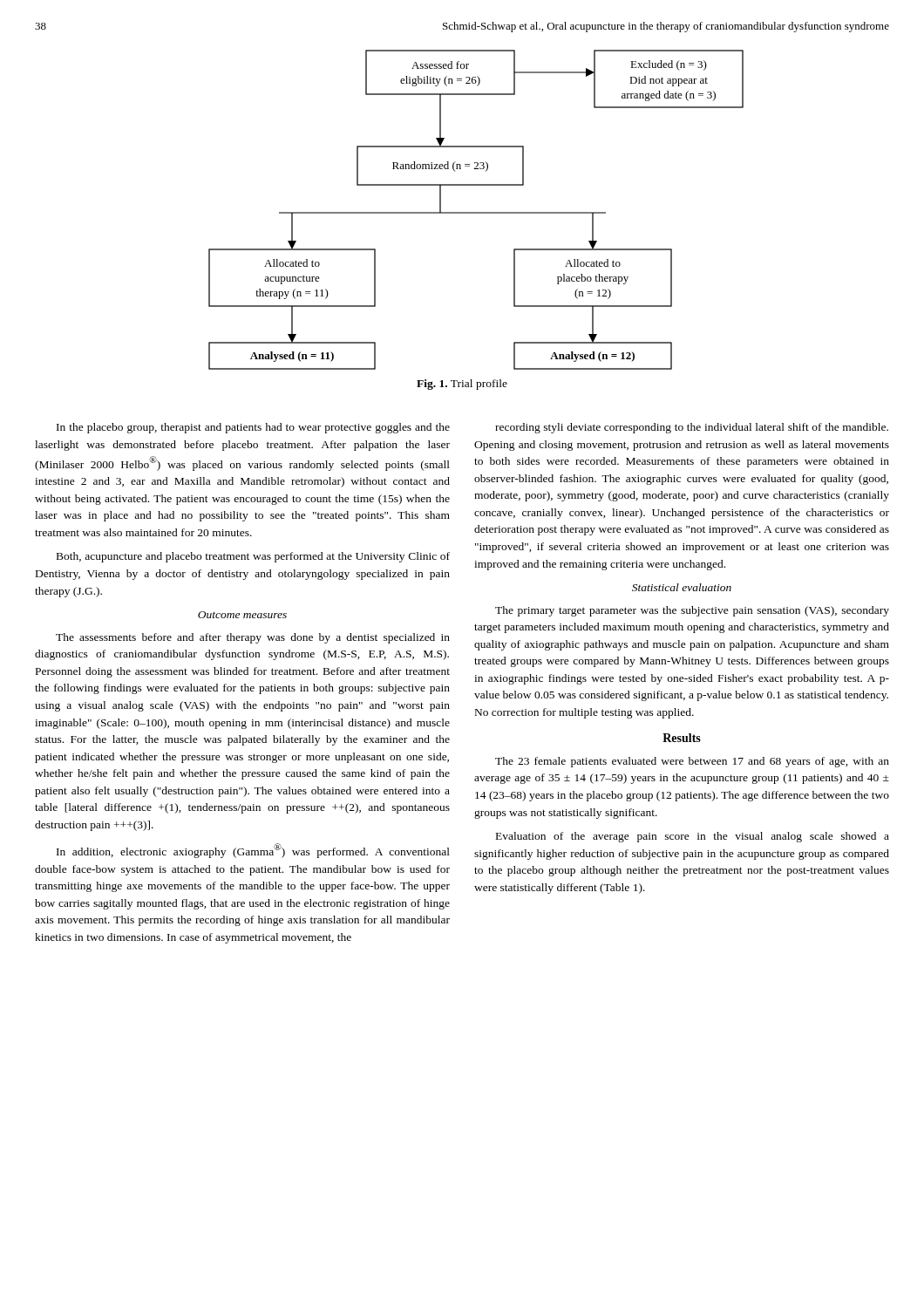Select the flowchart
924x1308 pixels.
point(462,208)
